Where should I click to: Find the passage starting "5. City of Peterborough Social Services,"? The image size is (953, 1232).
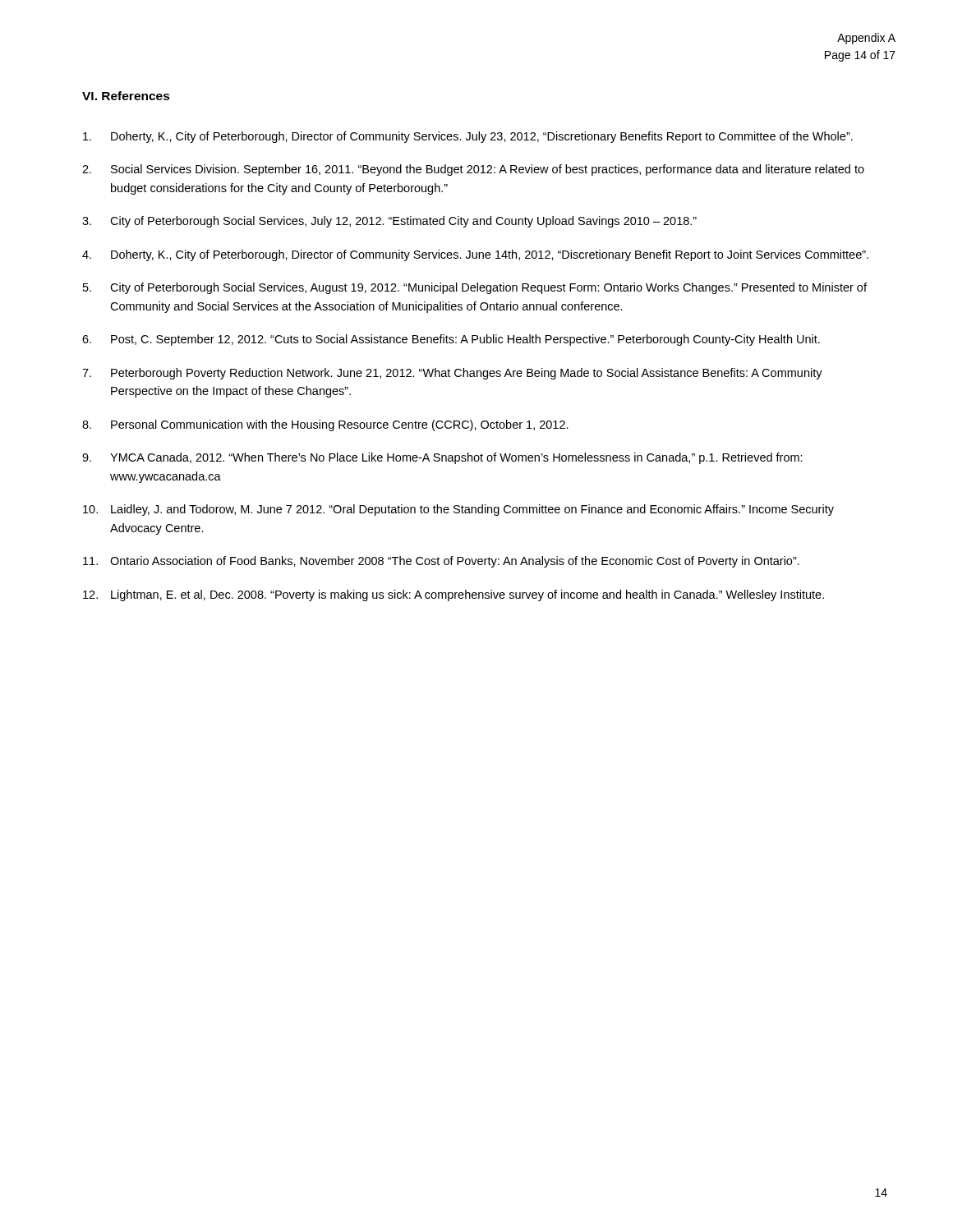485,297
